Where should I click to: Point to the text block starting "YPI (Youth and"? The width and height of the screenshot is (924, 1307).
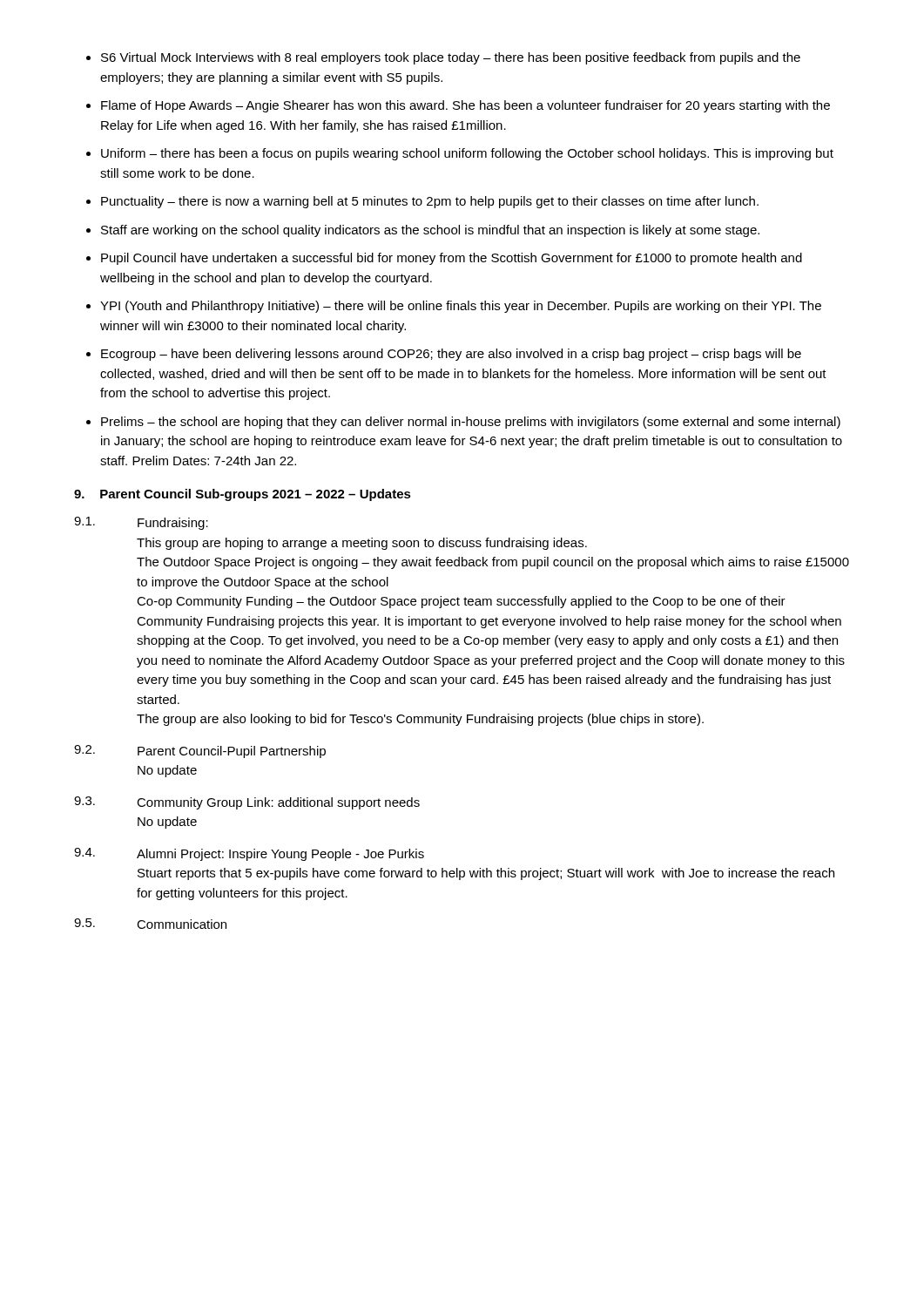(x=461, y=315)
